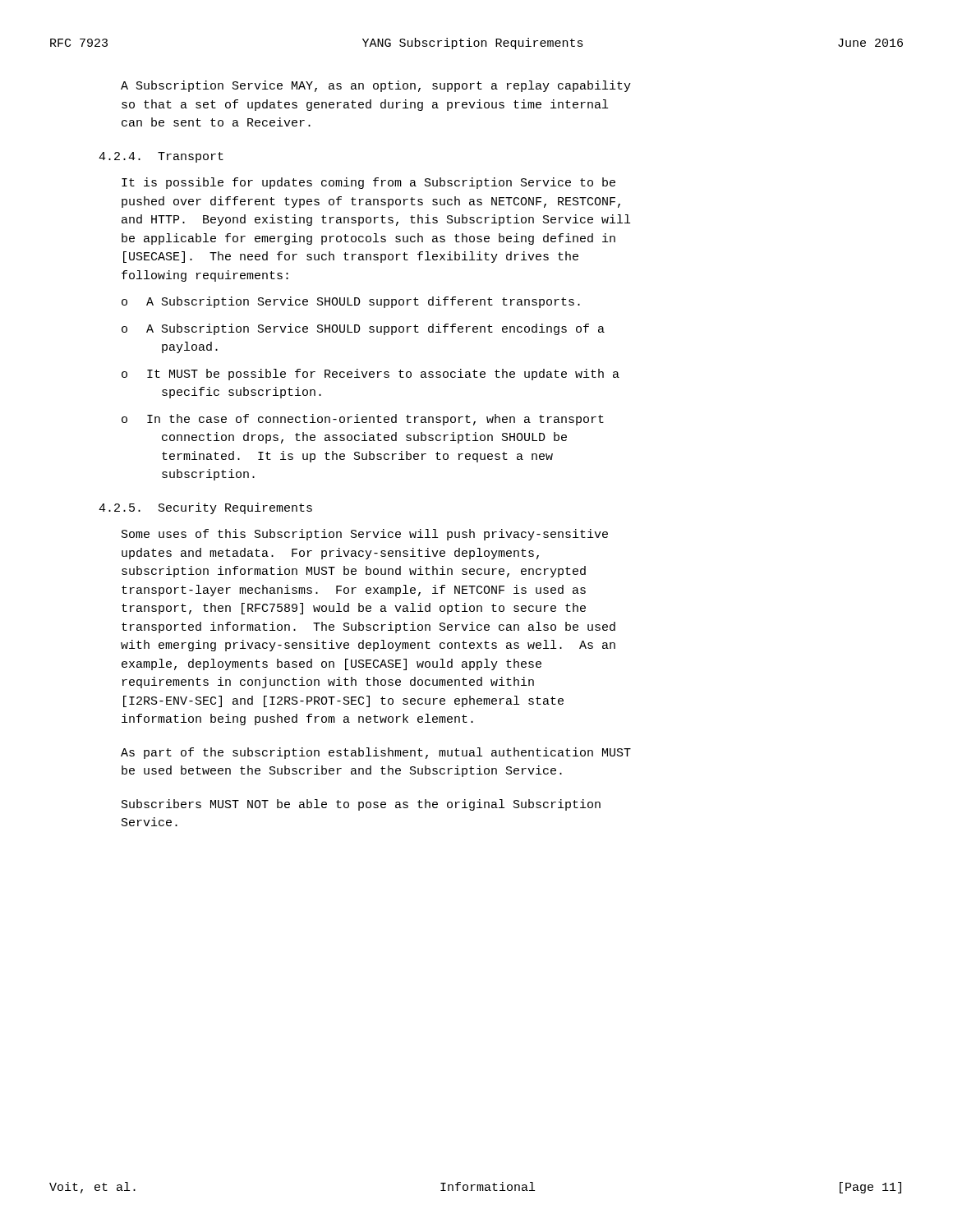Click the passage that begins "It is possible for updates"
Image resolution: width=953 pixels, height=1232 pixels.
(365, 230)
